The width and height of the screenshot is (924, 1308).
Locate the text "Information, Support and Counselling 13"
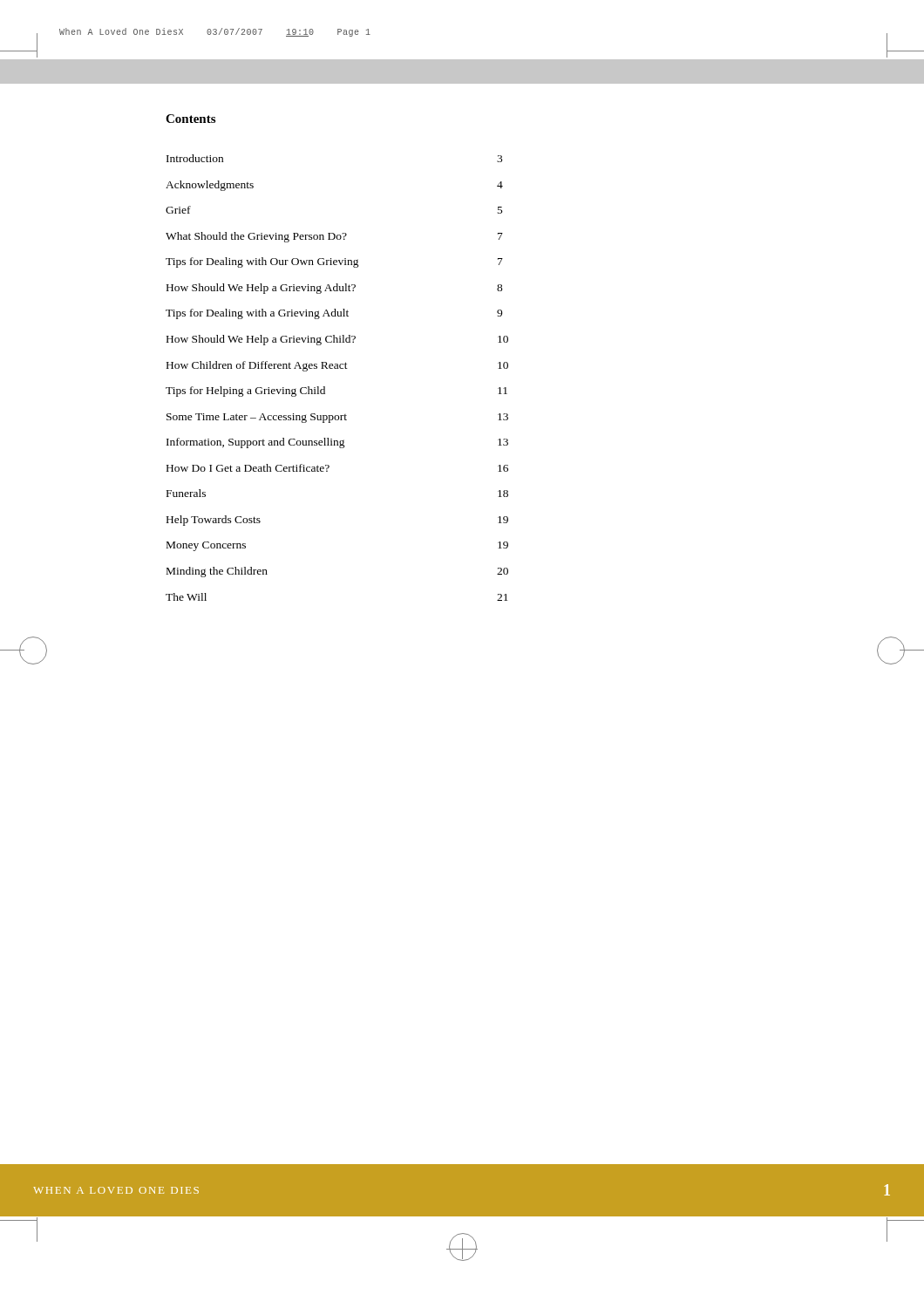[337, 443]
